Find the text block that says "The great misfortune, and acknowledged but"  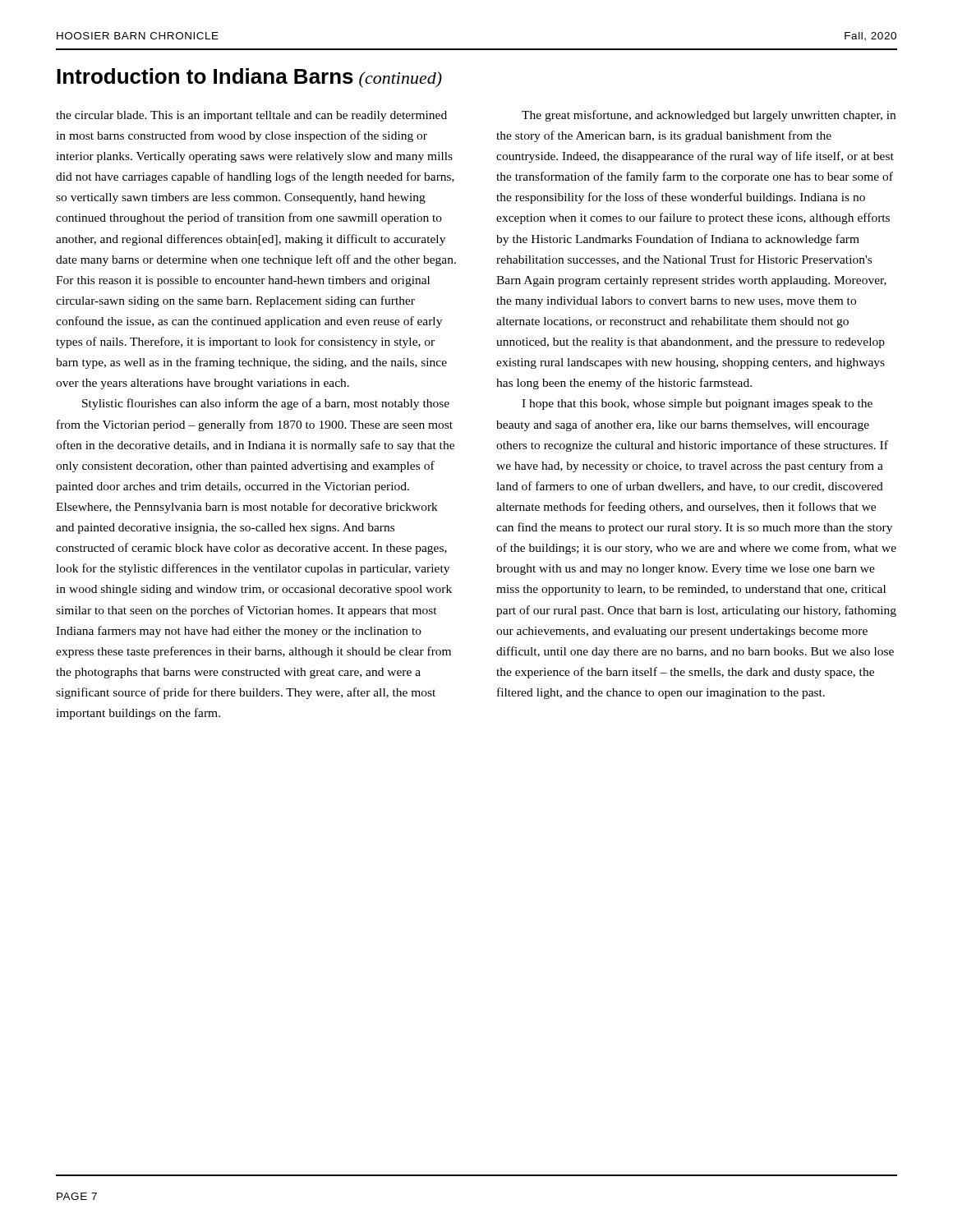click(x=697, y=403)
